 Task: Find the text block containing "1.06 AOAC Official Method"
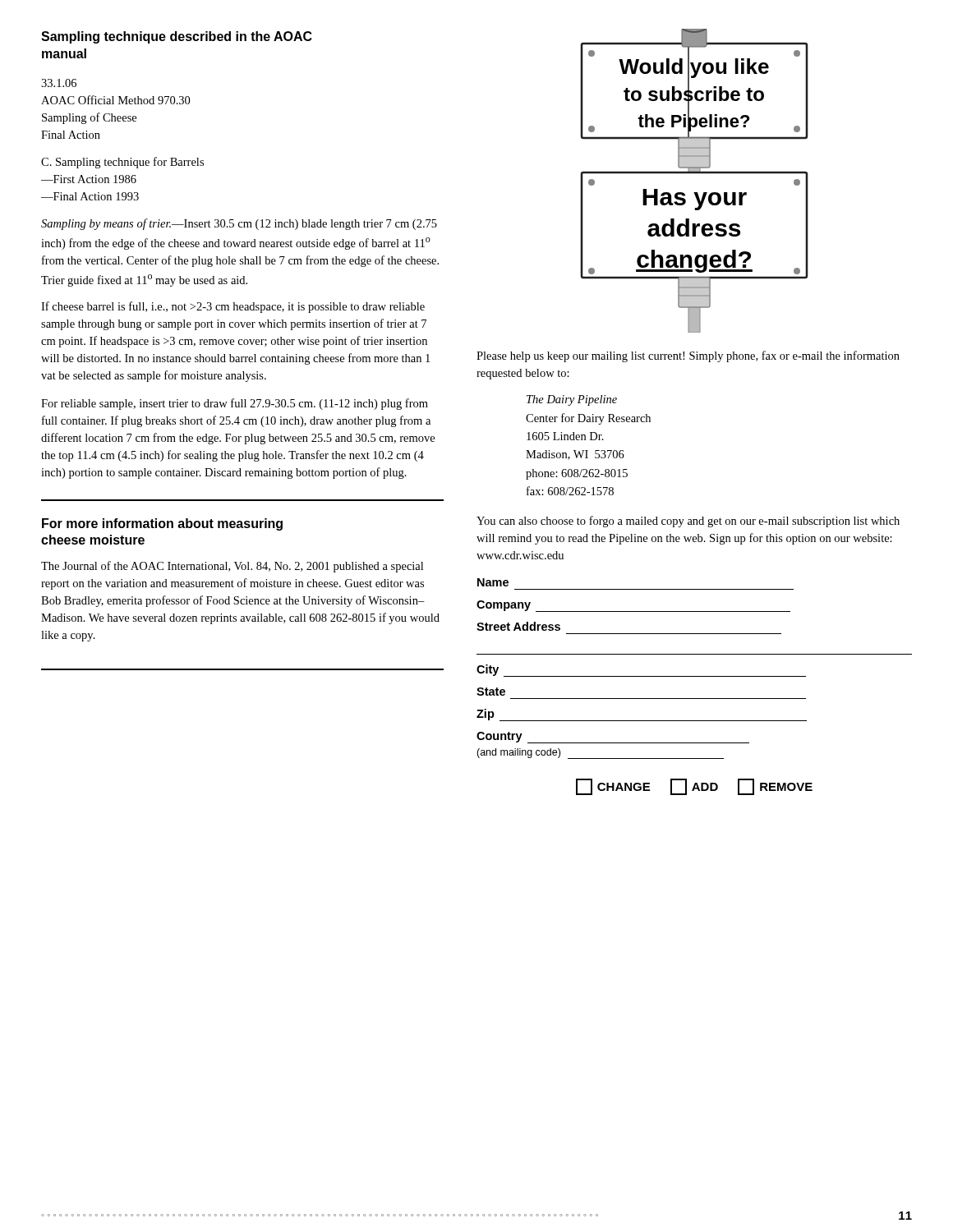[116, 108]
